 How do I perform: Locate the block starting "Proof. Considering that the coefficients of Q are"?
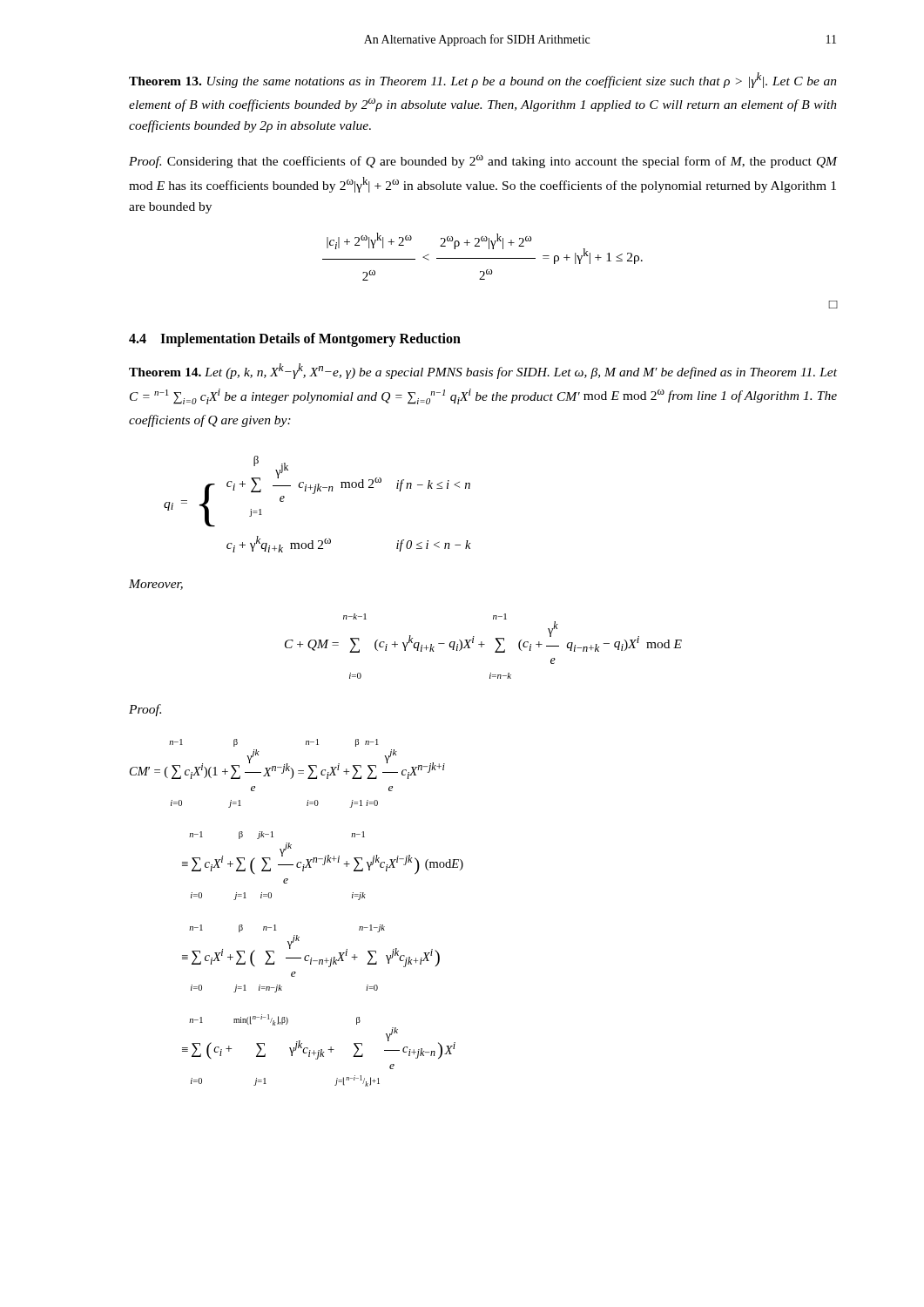point(483,182)
